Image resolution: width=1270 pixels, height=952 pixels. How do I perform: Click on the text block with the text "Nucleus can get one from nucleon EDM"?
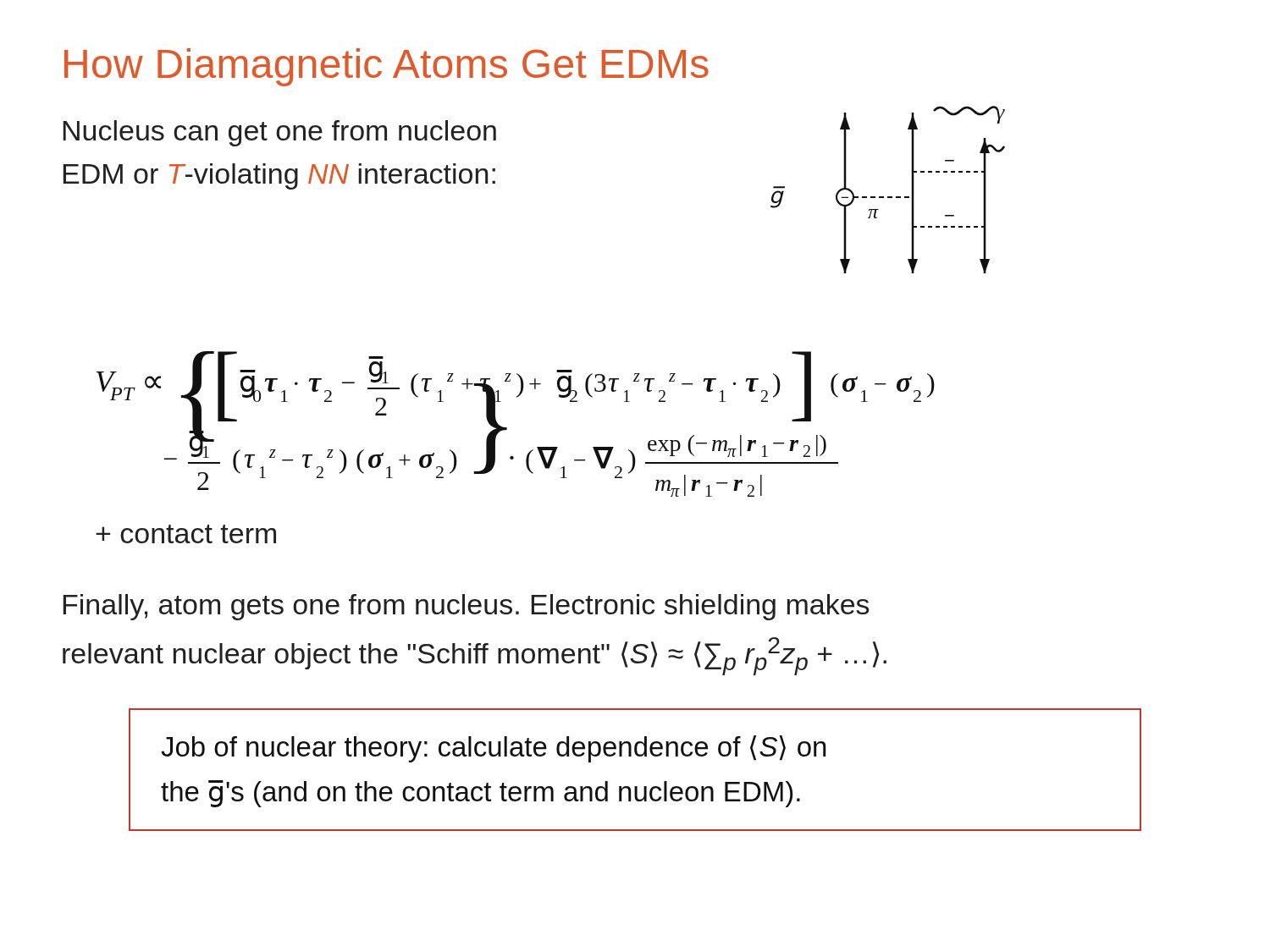pos(279,152)
